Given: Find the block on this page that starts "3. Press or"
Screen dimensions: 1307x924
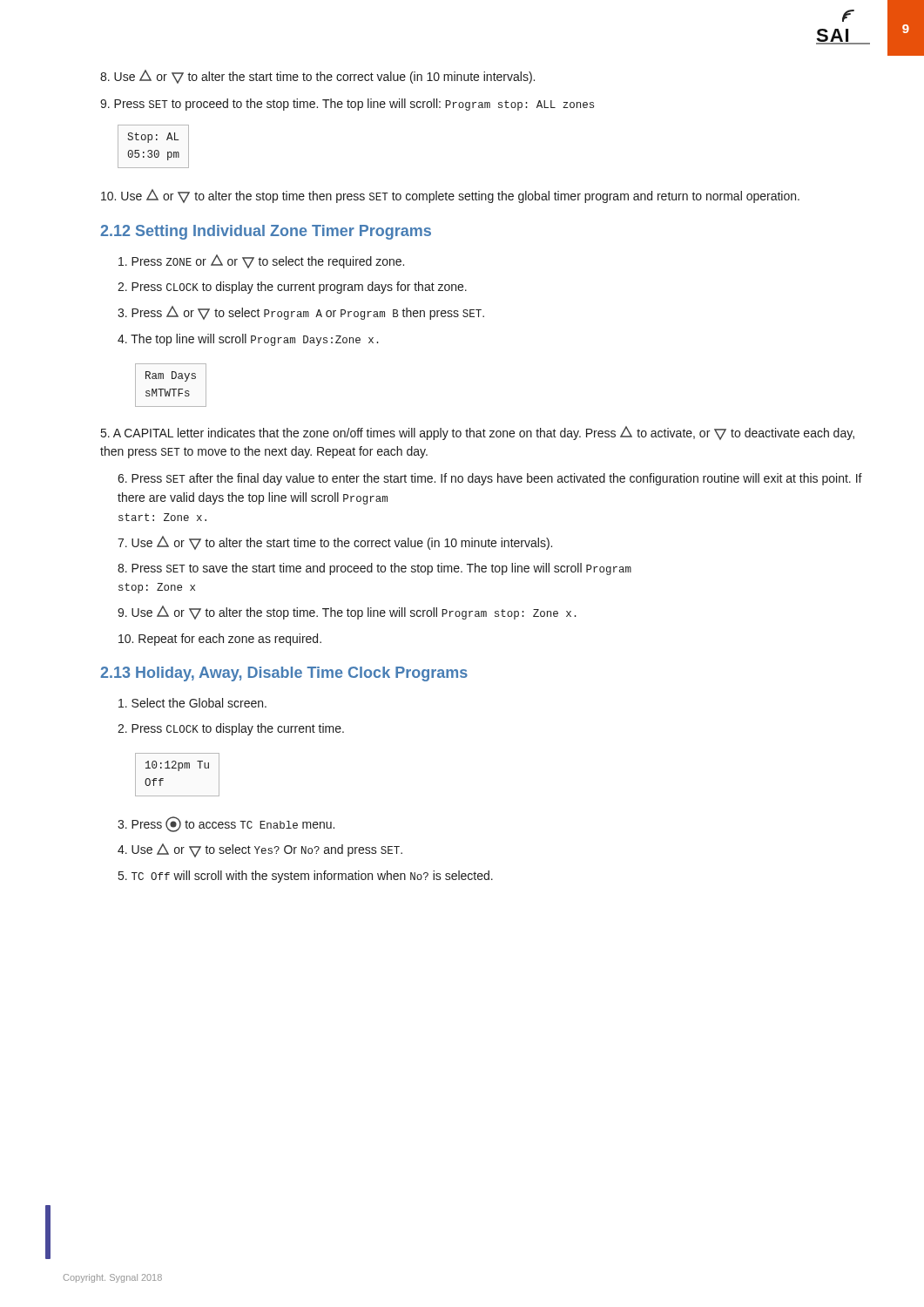Looking at the screenshot, I should pyautogui.click(x=301, y=313).
